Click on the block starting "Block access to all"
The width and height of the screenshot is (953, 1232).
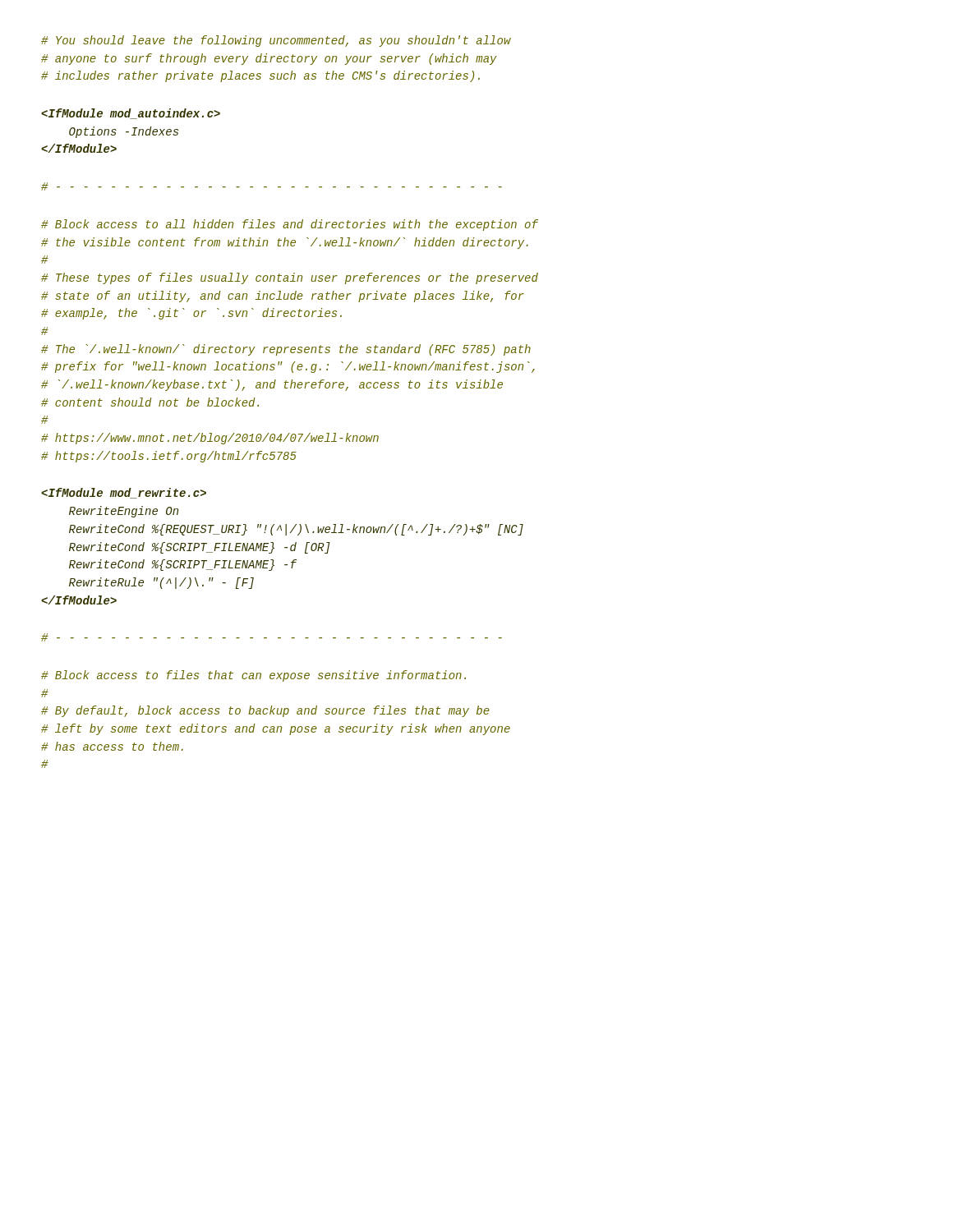tap(290, 341)
